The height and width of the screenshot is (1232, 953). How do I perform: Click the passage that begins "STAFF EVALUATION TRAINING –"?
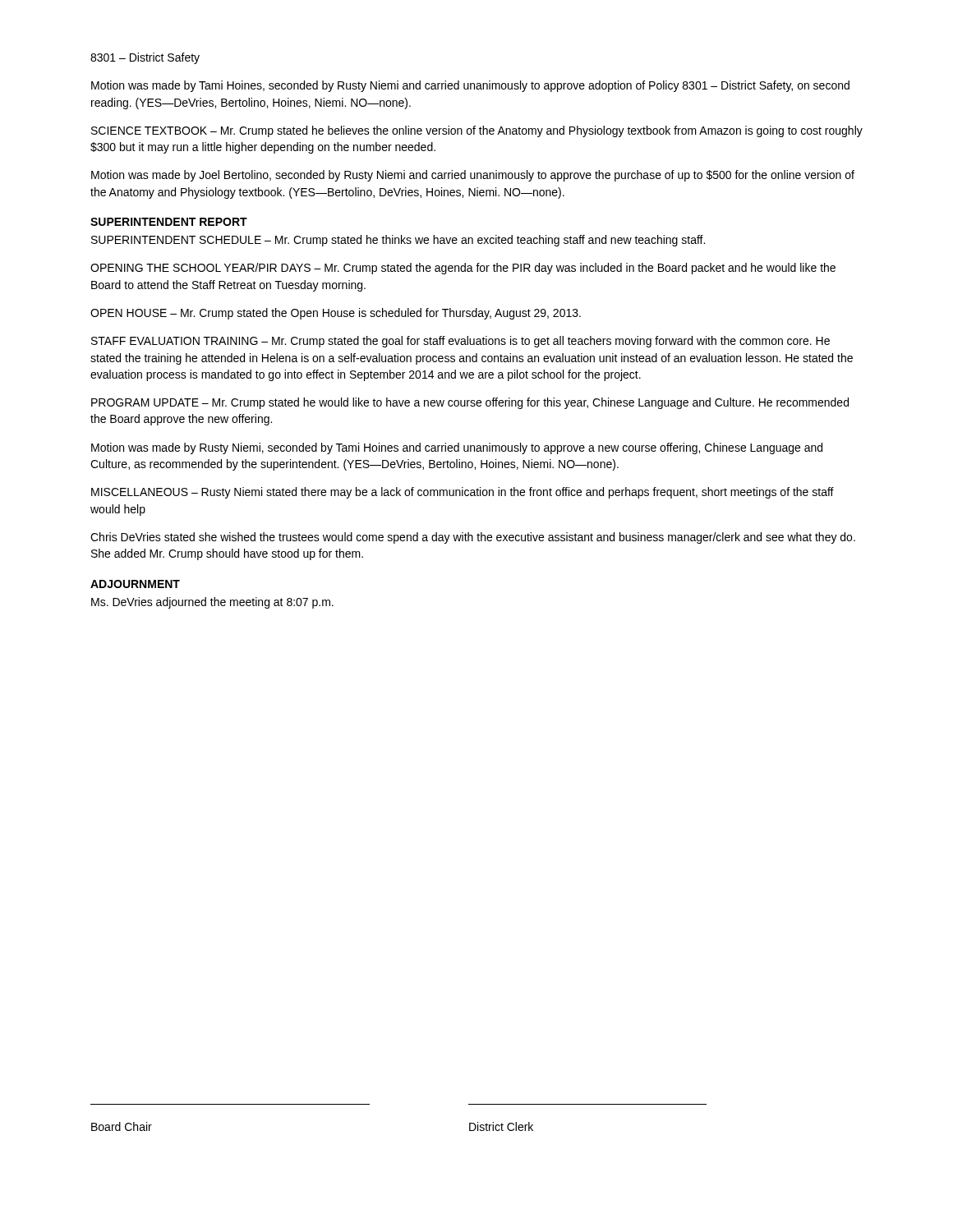click(472, 358)
